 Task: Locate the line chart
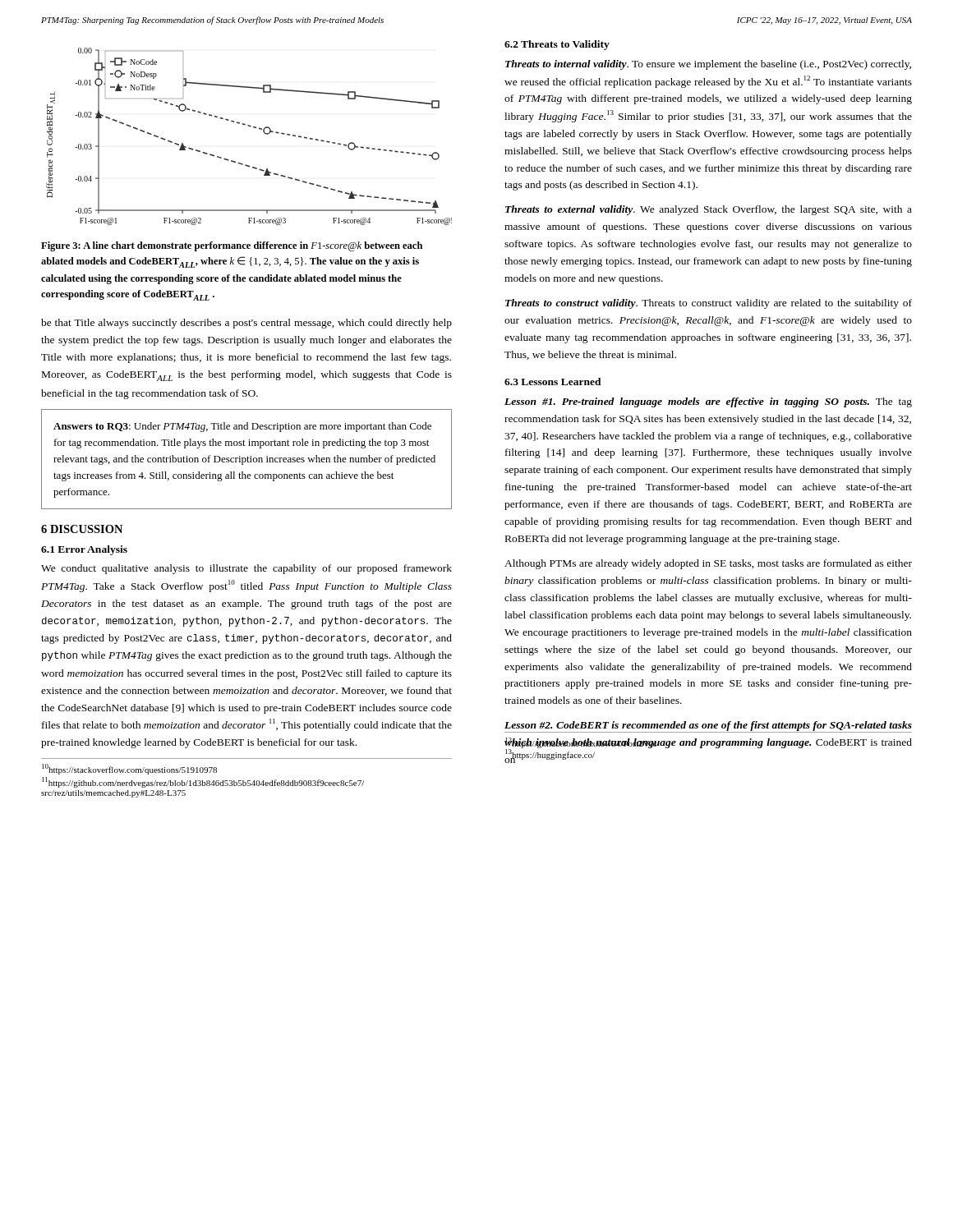pyautogui.click(x=246, y=136)
